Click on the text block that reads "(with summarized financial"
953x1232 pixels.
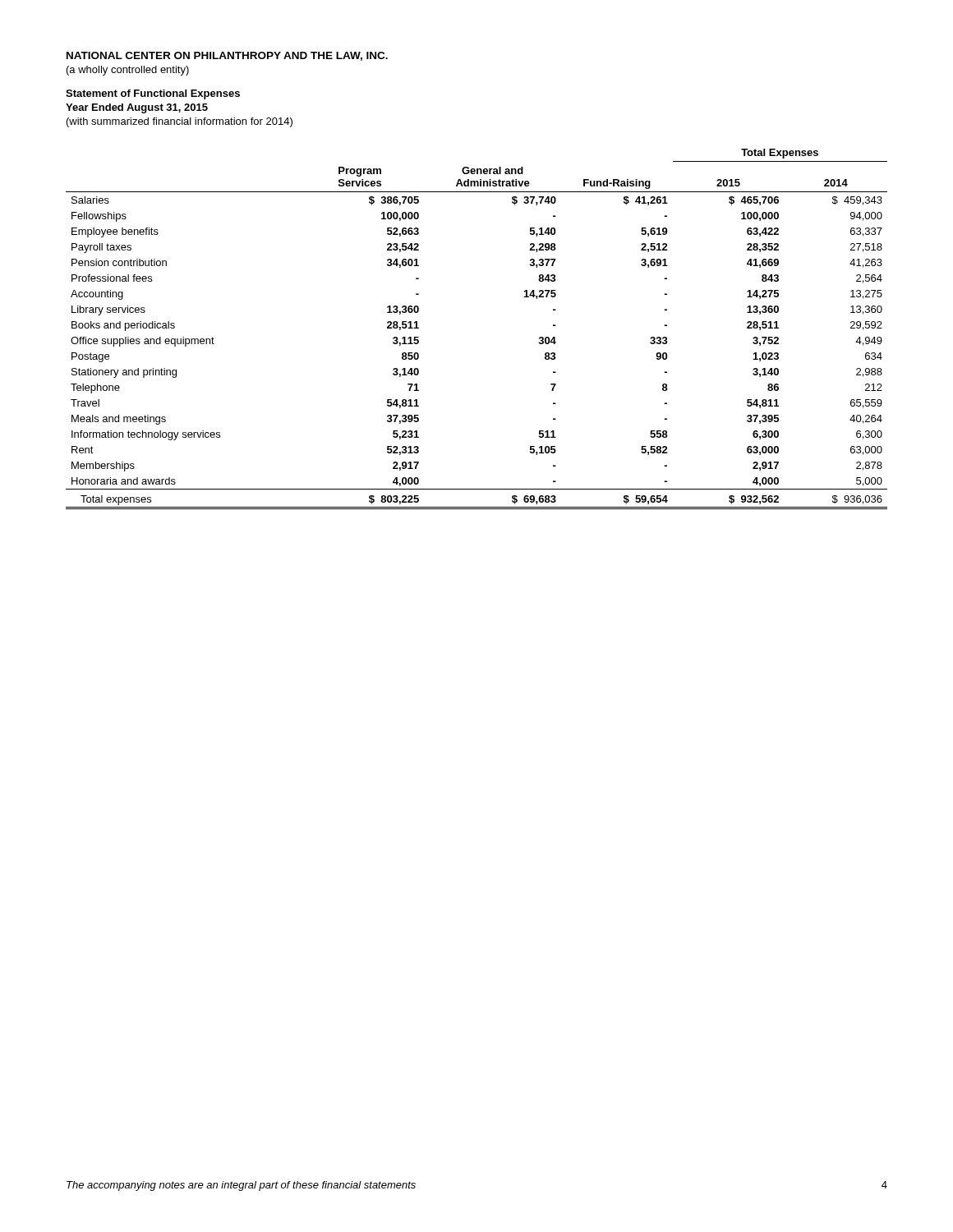(179, 121)
